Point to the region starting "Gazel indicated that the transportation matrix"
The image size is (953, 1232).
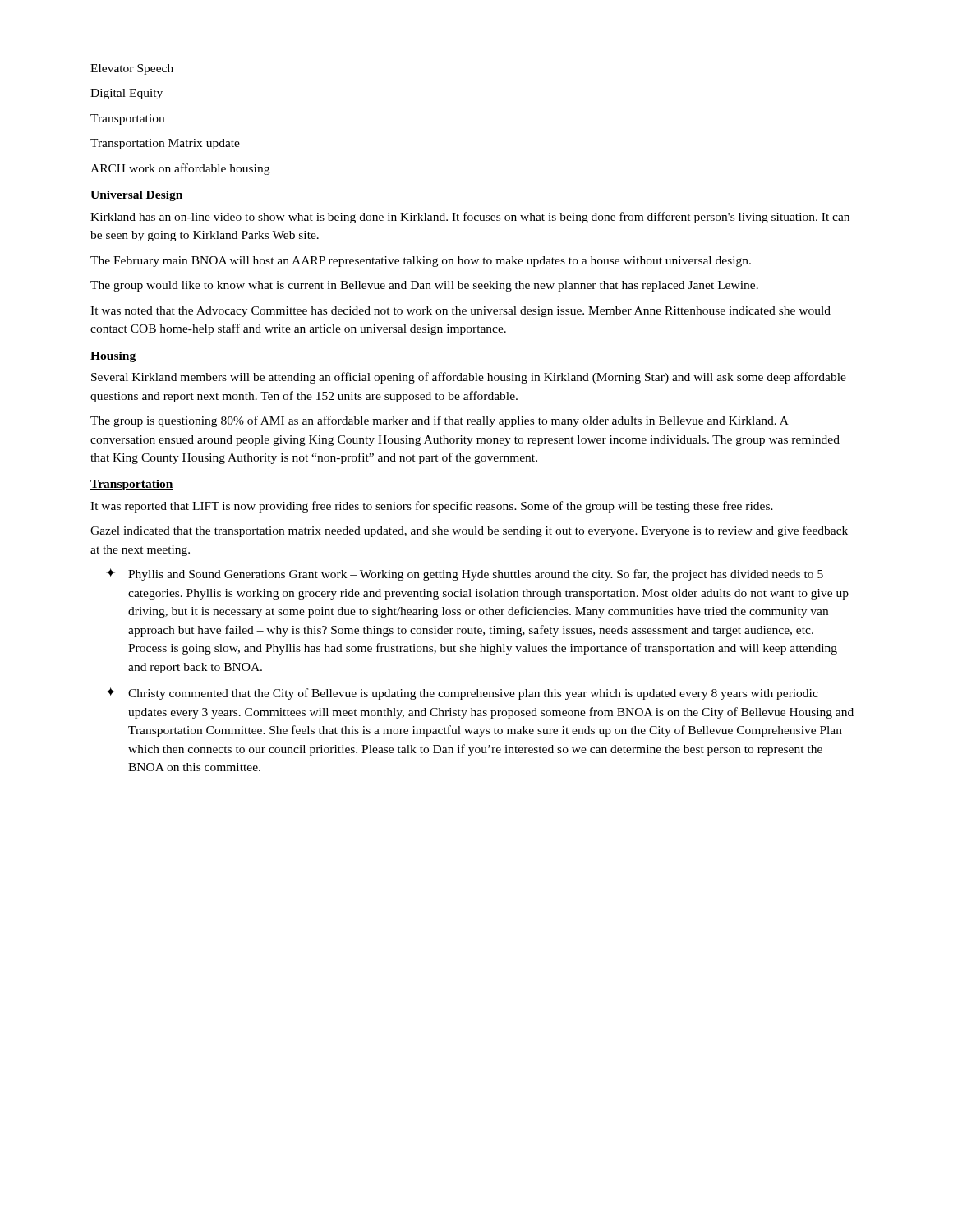coord(472,540)
